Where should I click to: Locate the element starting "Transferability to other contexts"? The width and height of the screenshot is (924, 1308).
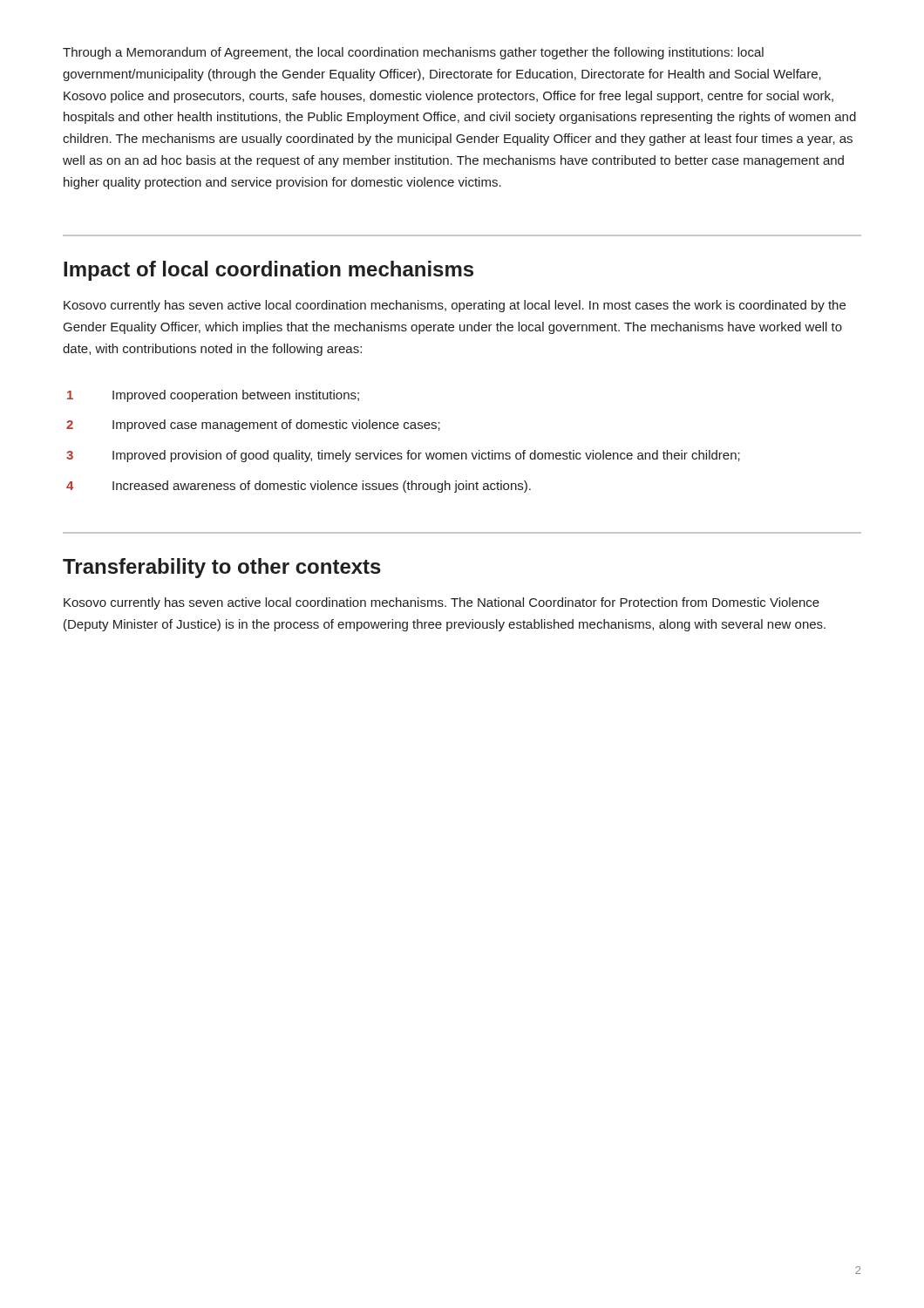(x=222, y=566)
